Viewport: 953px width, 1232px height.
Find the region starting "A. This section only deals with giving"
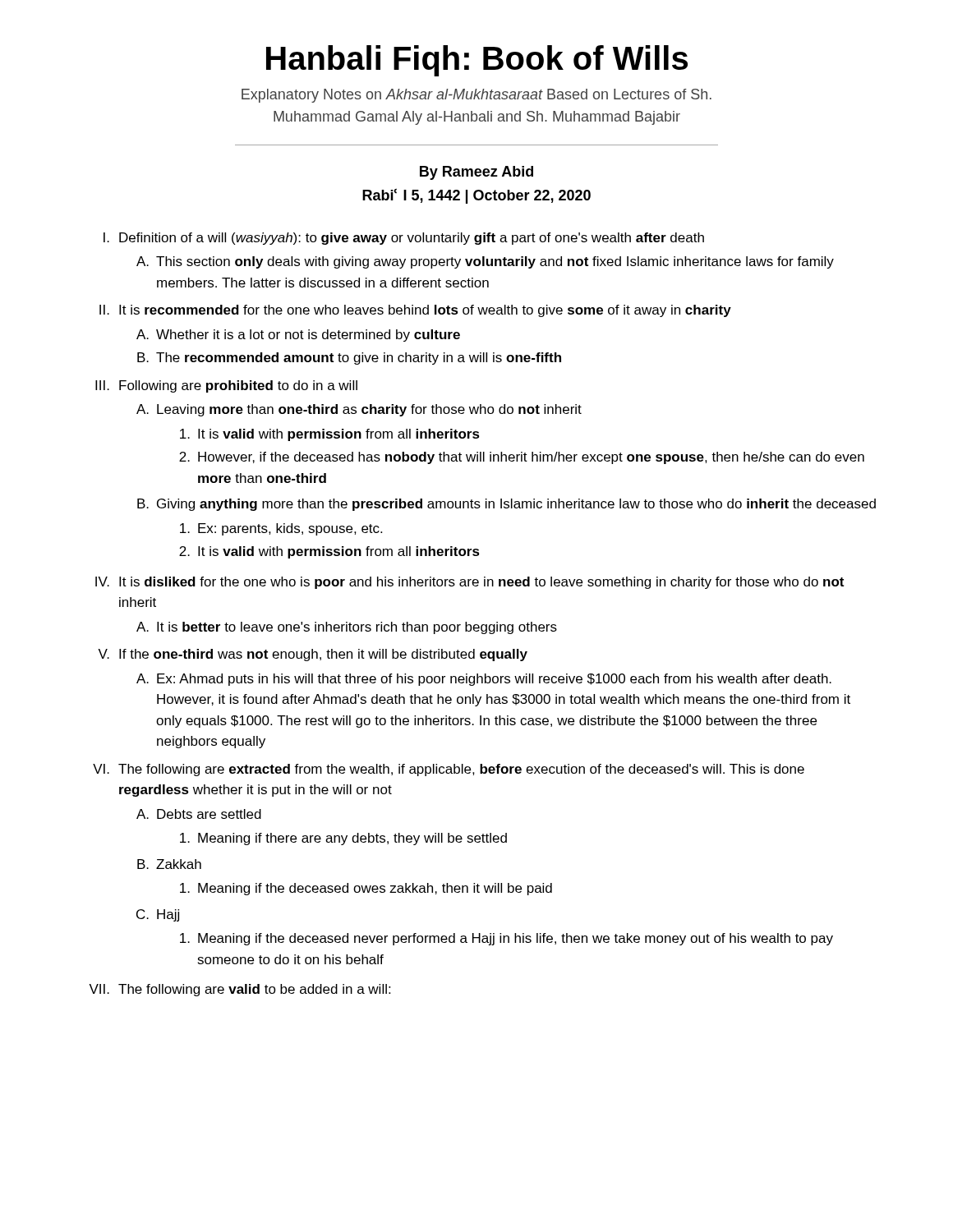click(x=499, y=272)
